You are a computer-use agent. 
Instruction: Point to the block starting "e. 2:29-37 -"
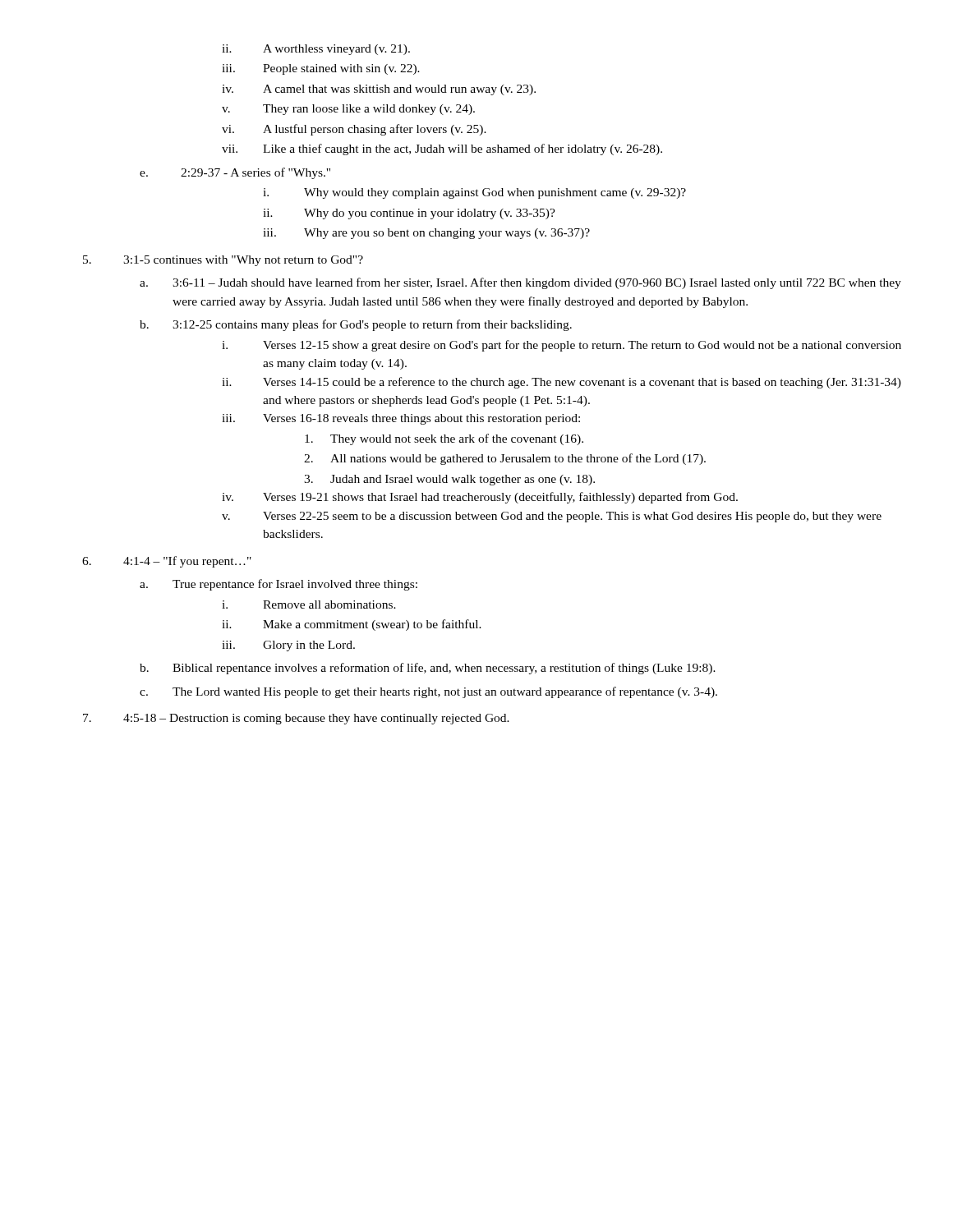235,173
